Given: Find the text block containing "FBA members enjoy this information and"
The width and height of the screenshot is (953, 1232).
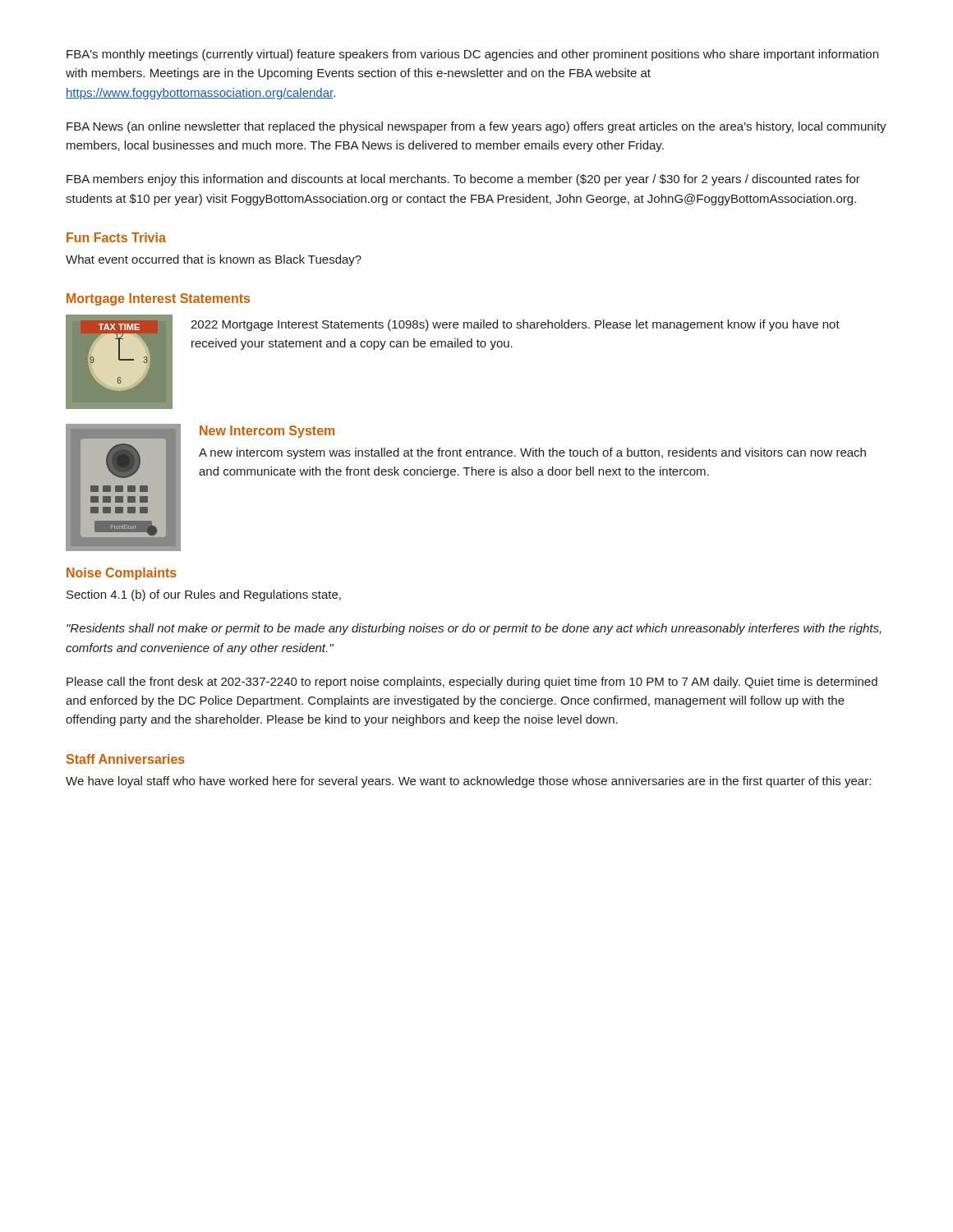Looking at the screenshot, I should (x=463, y=188).
